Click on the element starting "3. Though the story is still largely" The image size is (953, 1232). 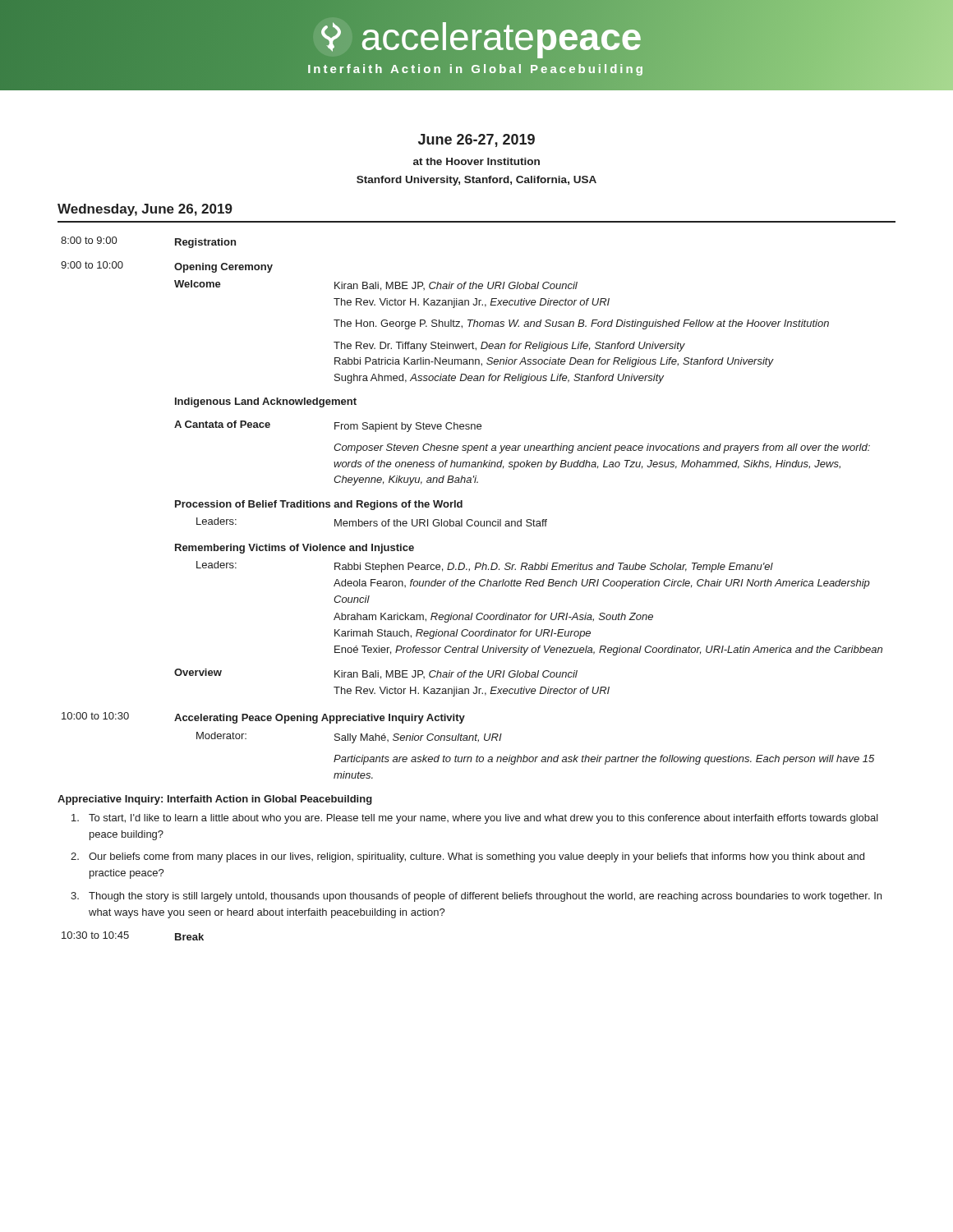(483, 904)
